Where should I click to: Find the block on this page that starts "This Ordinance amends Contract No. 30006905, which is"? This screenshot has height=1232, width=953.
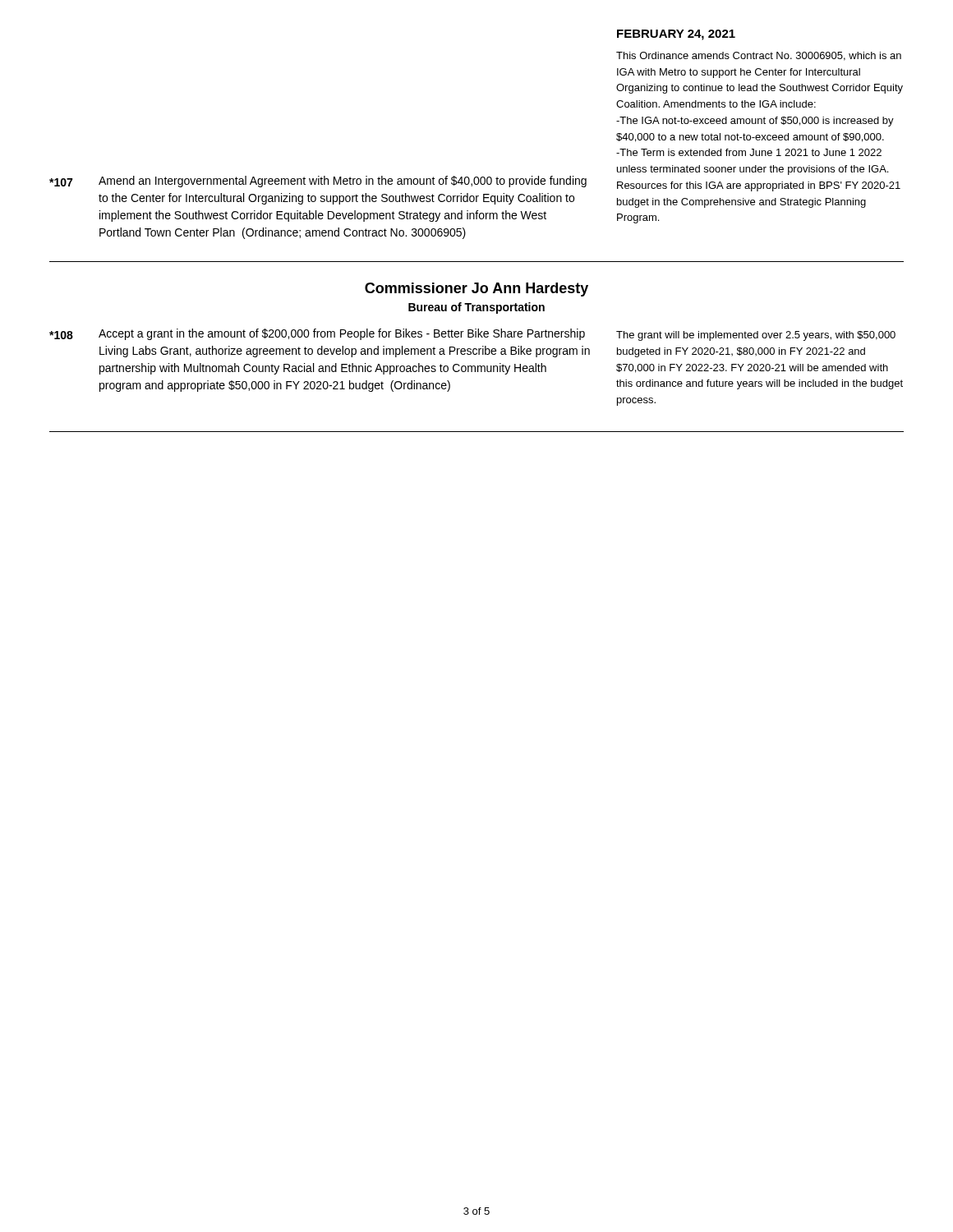pos(760,136)
